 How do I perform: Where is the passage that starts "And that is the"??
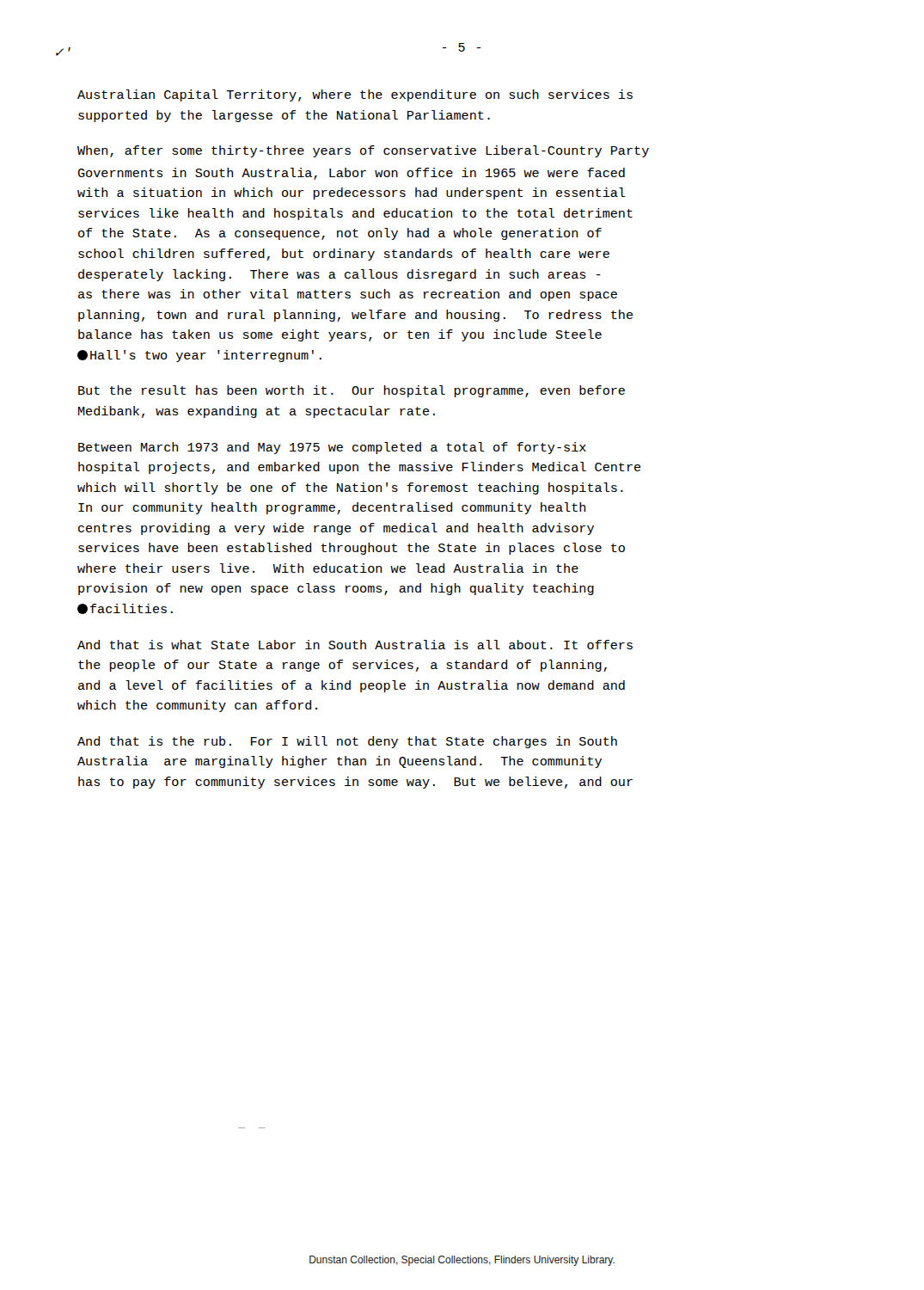coord(355,762)
